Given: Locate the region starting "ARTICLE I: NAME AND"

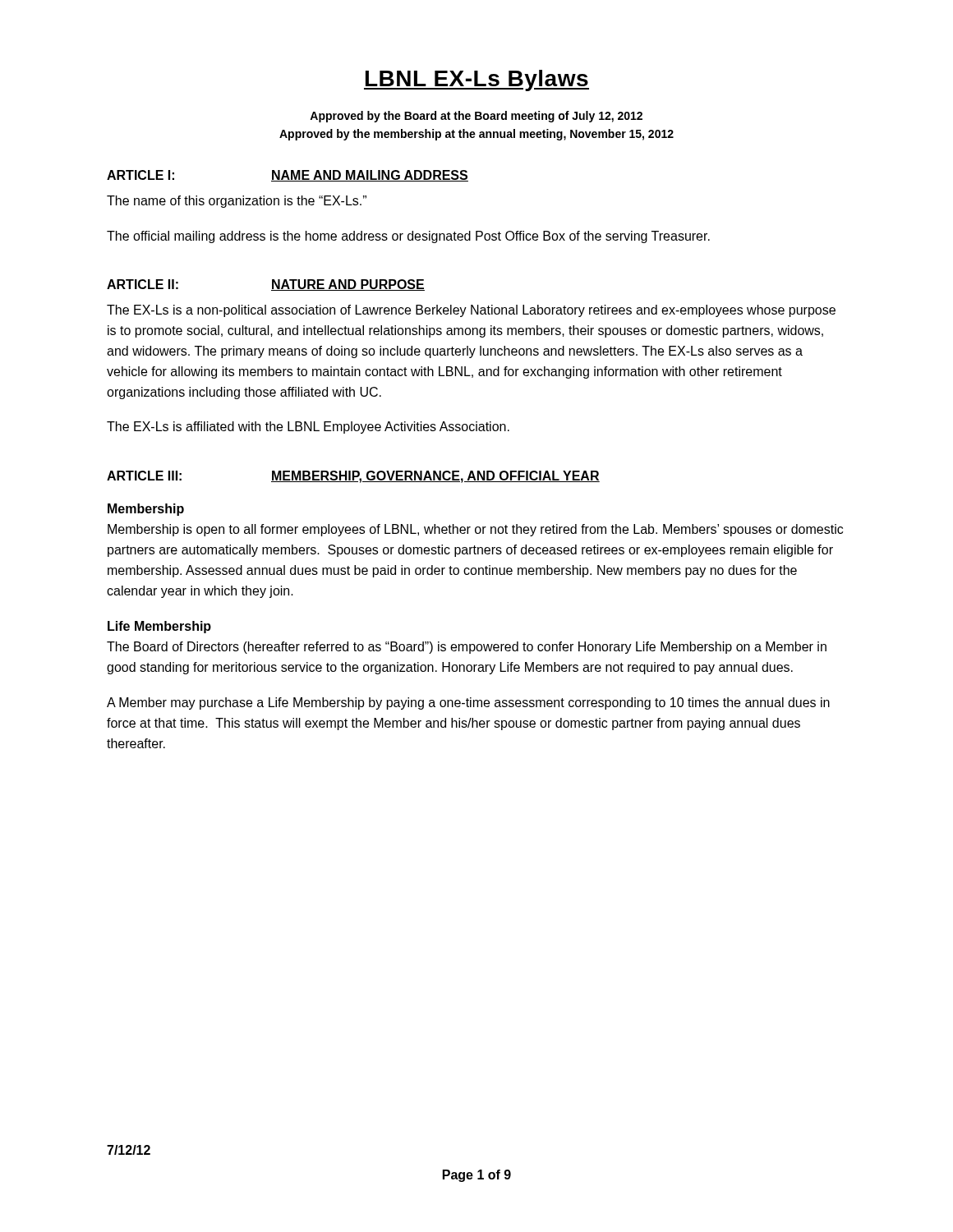Looking at the screenshot, I should (x=287, y=176).
